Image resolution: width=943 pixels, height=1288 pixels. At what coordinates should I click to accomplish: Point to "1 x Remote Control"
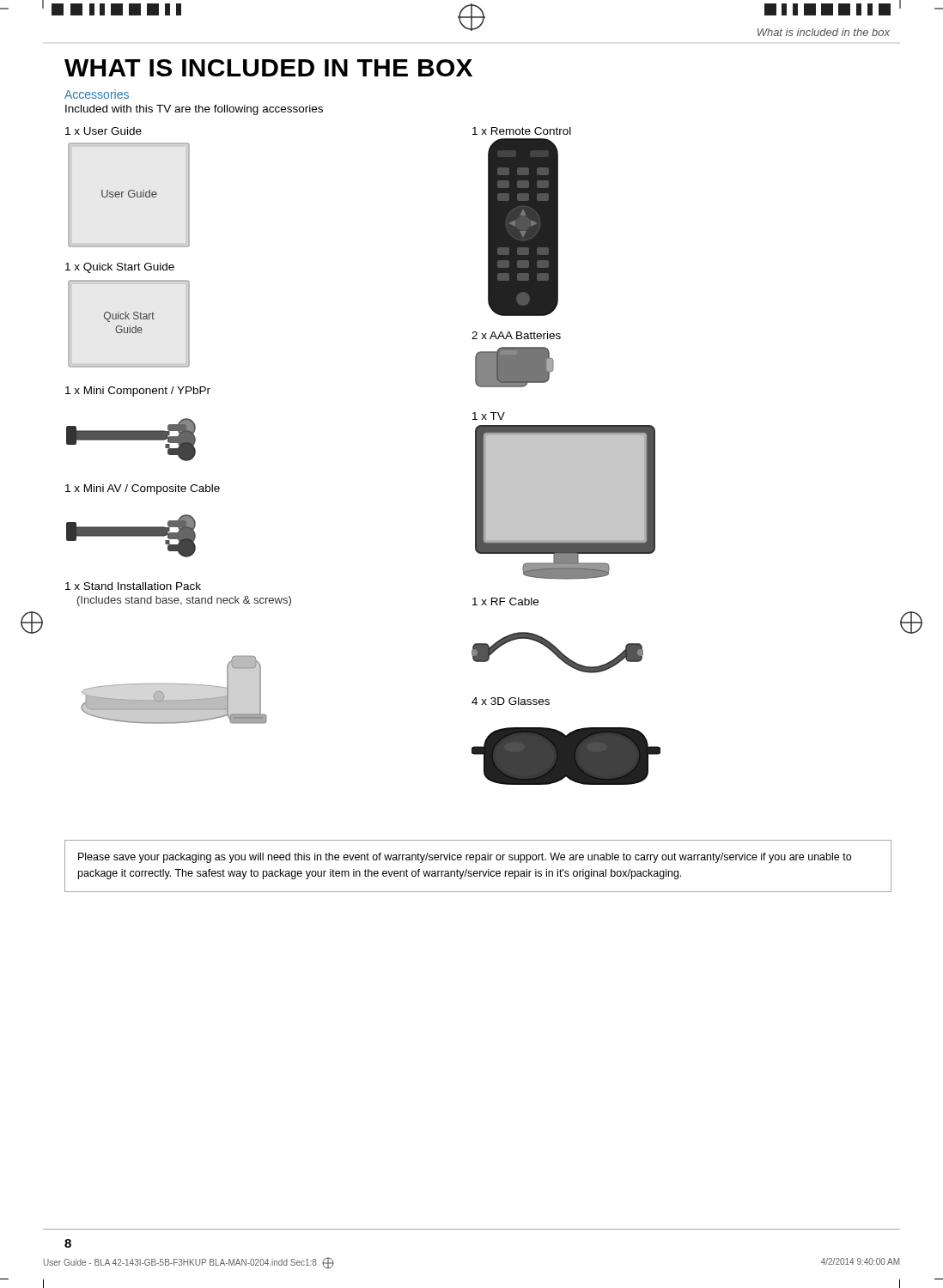click(521, 131)
